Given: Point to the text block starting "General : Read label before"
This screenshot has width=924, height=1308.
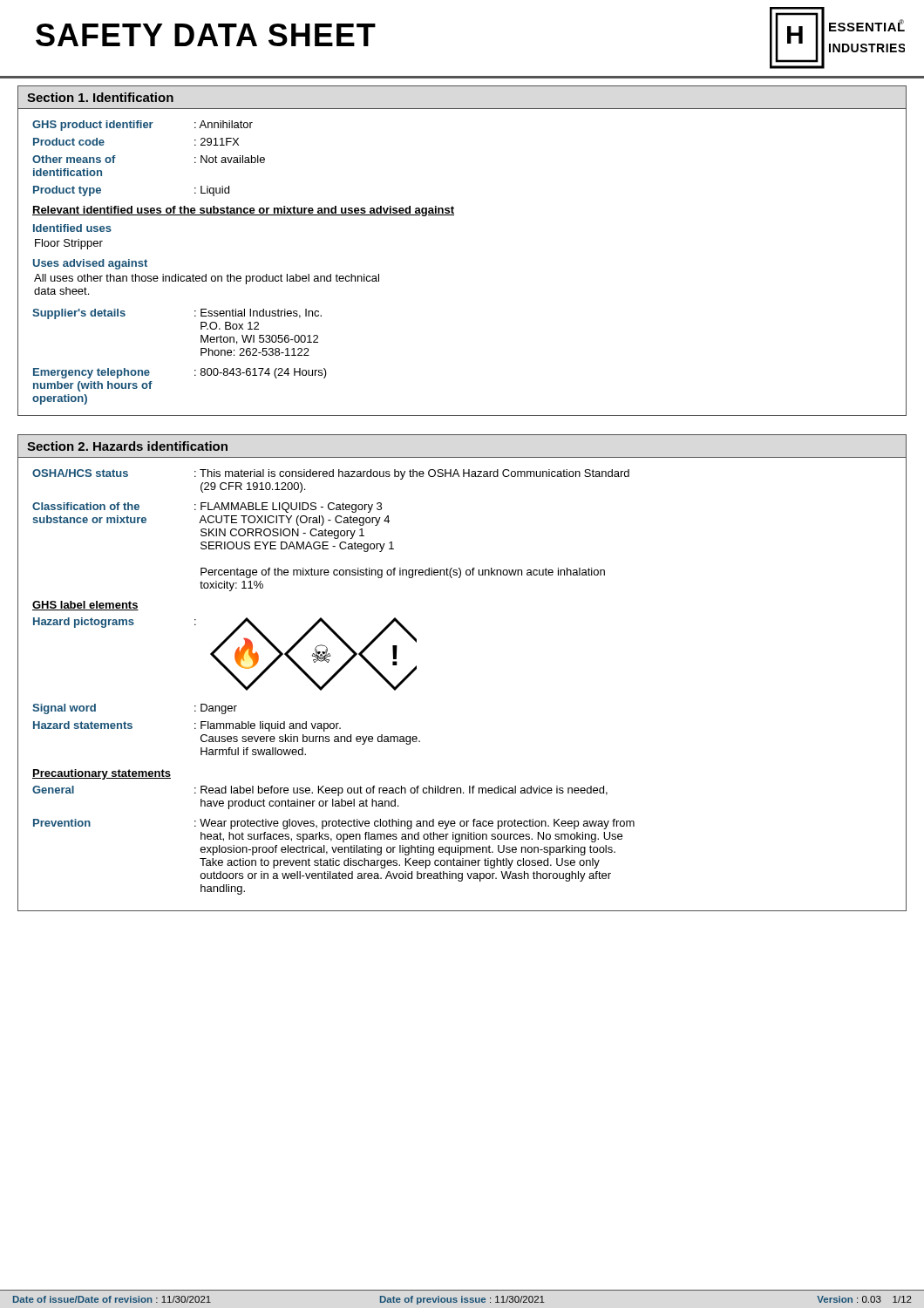Looking at the screenshot, I should 320,796.
